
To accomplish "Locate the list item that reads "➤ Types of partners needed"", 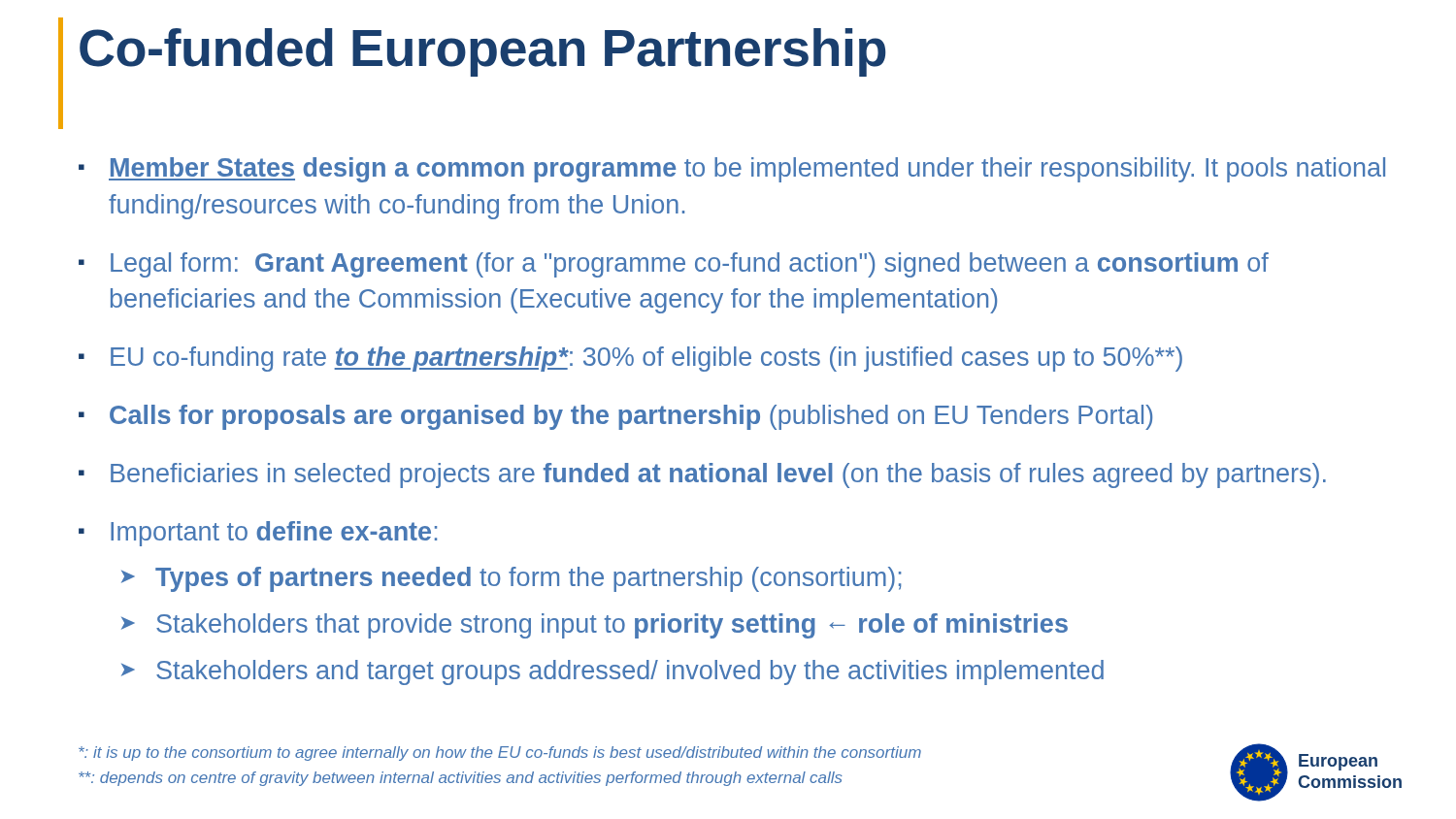I will coord(511,579).
